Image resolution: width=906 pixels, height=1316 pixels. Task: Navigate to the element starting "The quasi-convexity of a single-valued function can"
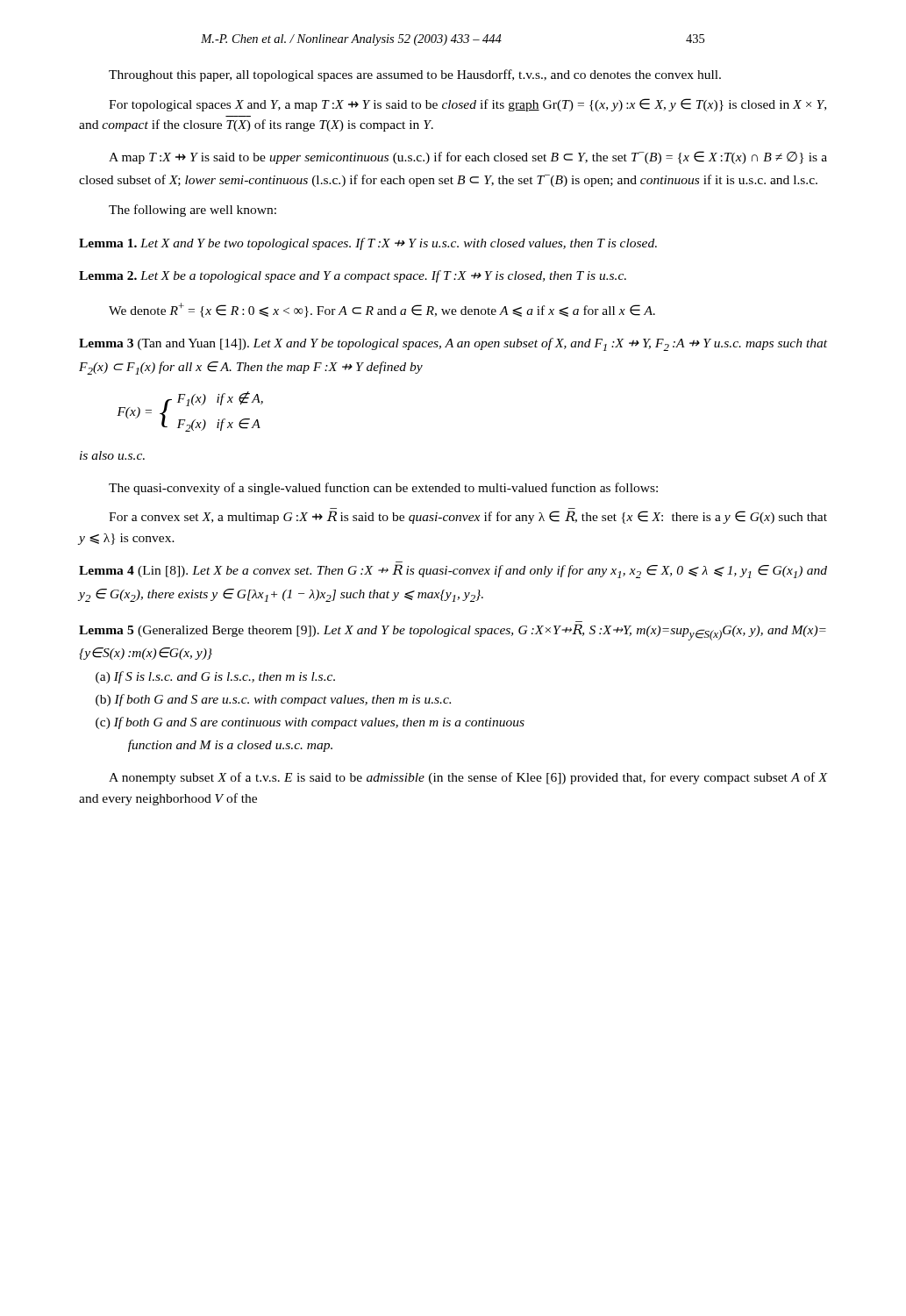point(384,487)
